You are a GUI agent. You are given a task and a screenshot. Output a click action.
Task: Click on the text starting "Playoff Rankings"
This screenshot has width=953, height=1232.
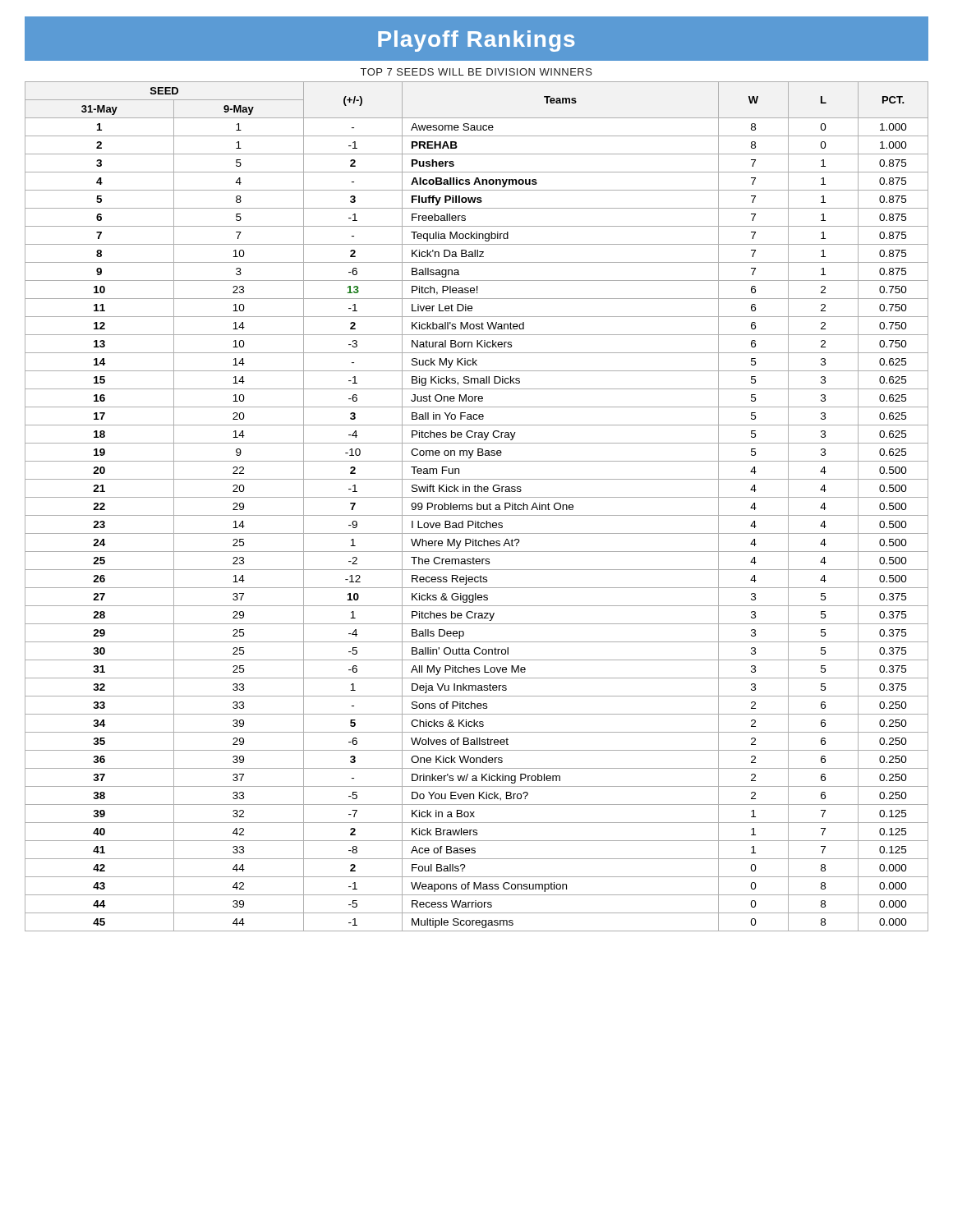coord(476,39)
